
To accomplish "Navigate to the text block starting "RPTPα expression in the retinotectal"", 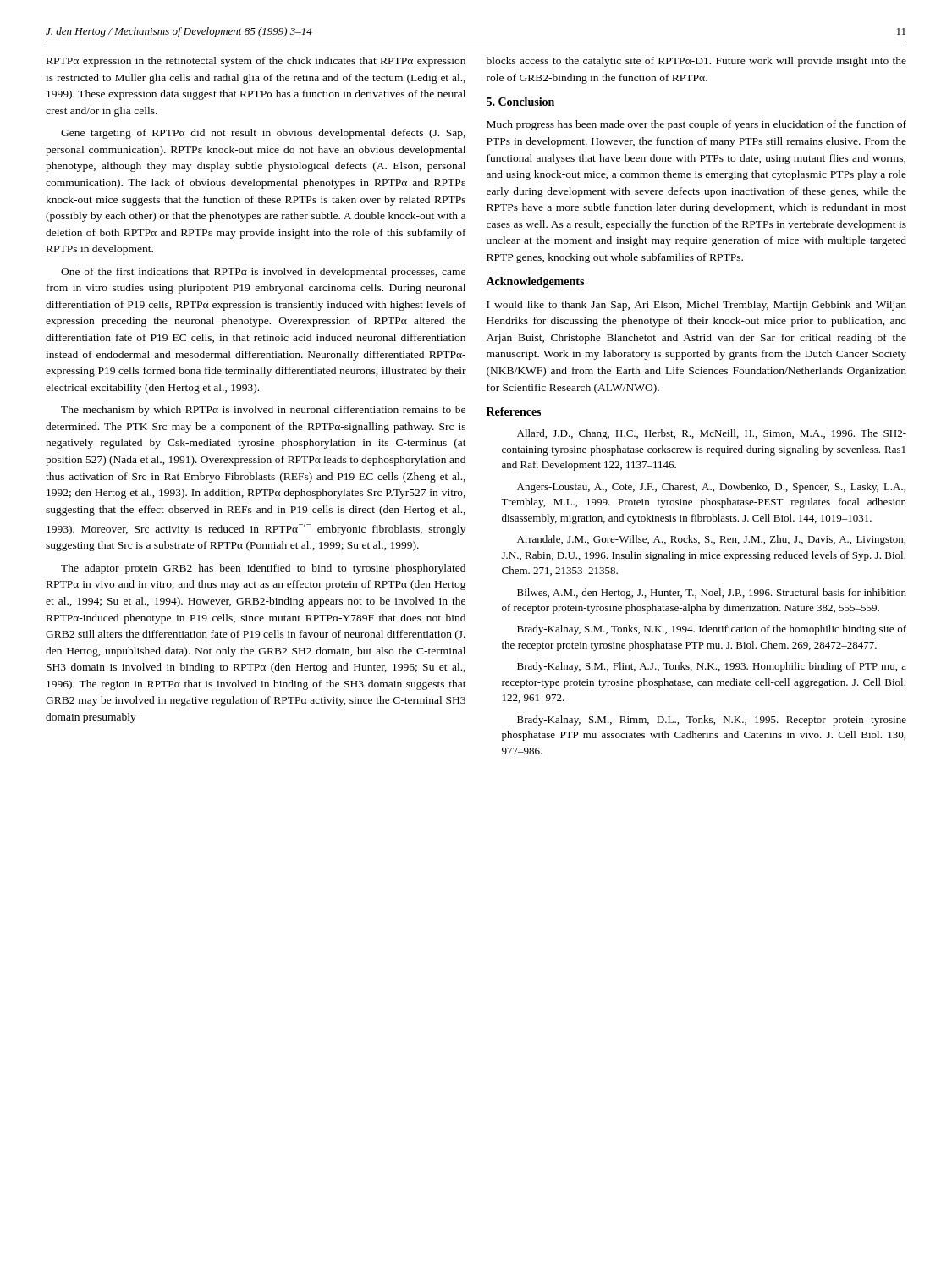I will (x=256, y=86).
